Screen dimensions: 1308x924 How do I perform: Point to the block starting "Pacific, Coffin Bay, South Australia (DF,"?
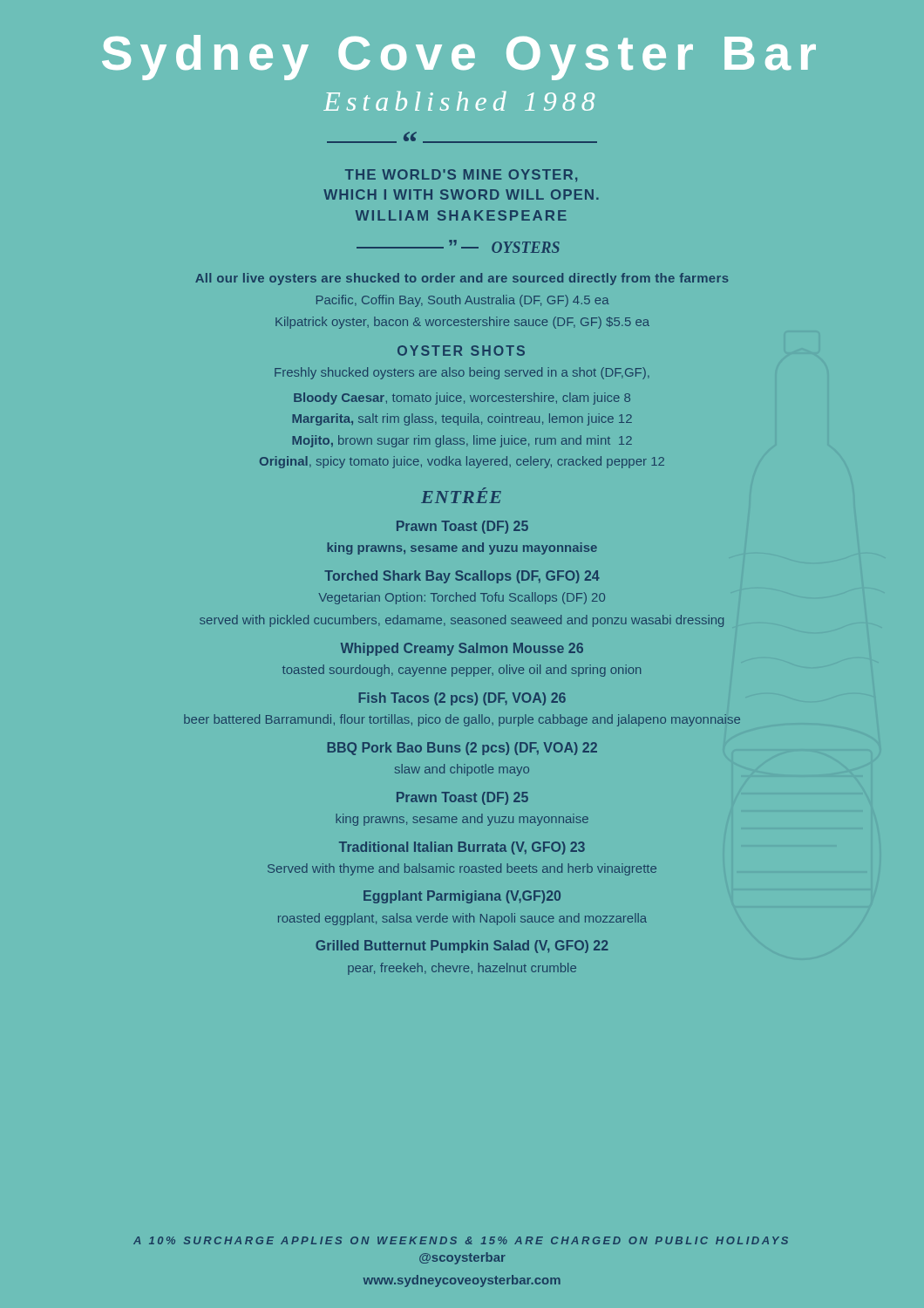[462, 300]
